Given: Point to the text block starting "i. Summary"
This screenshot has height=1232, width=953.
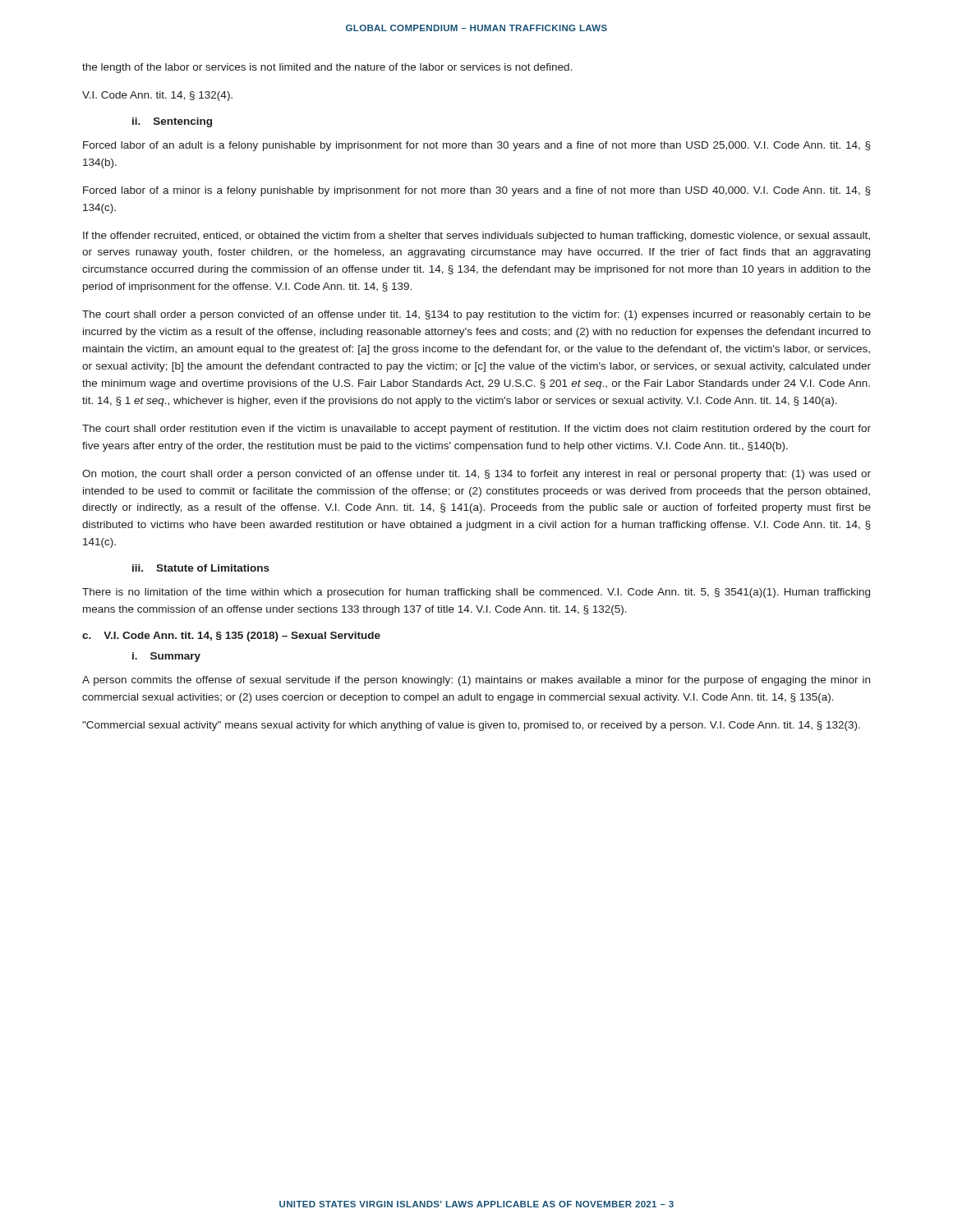Looking at the screenshot, I should coord(166,656).
